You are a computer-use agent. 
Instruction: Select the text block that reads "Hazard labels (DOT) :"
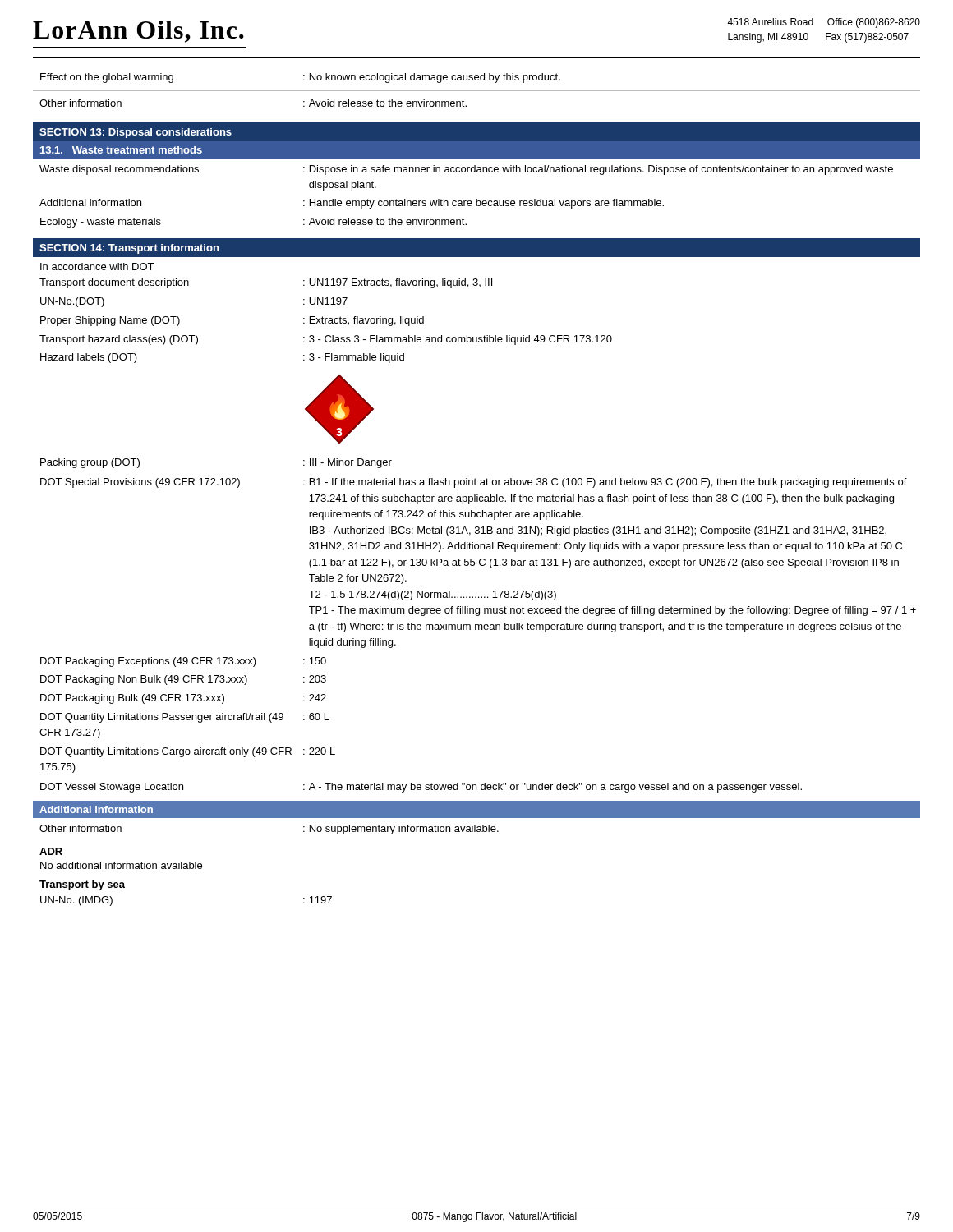(x=87, y=359)
